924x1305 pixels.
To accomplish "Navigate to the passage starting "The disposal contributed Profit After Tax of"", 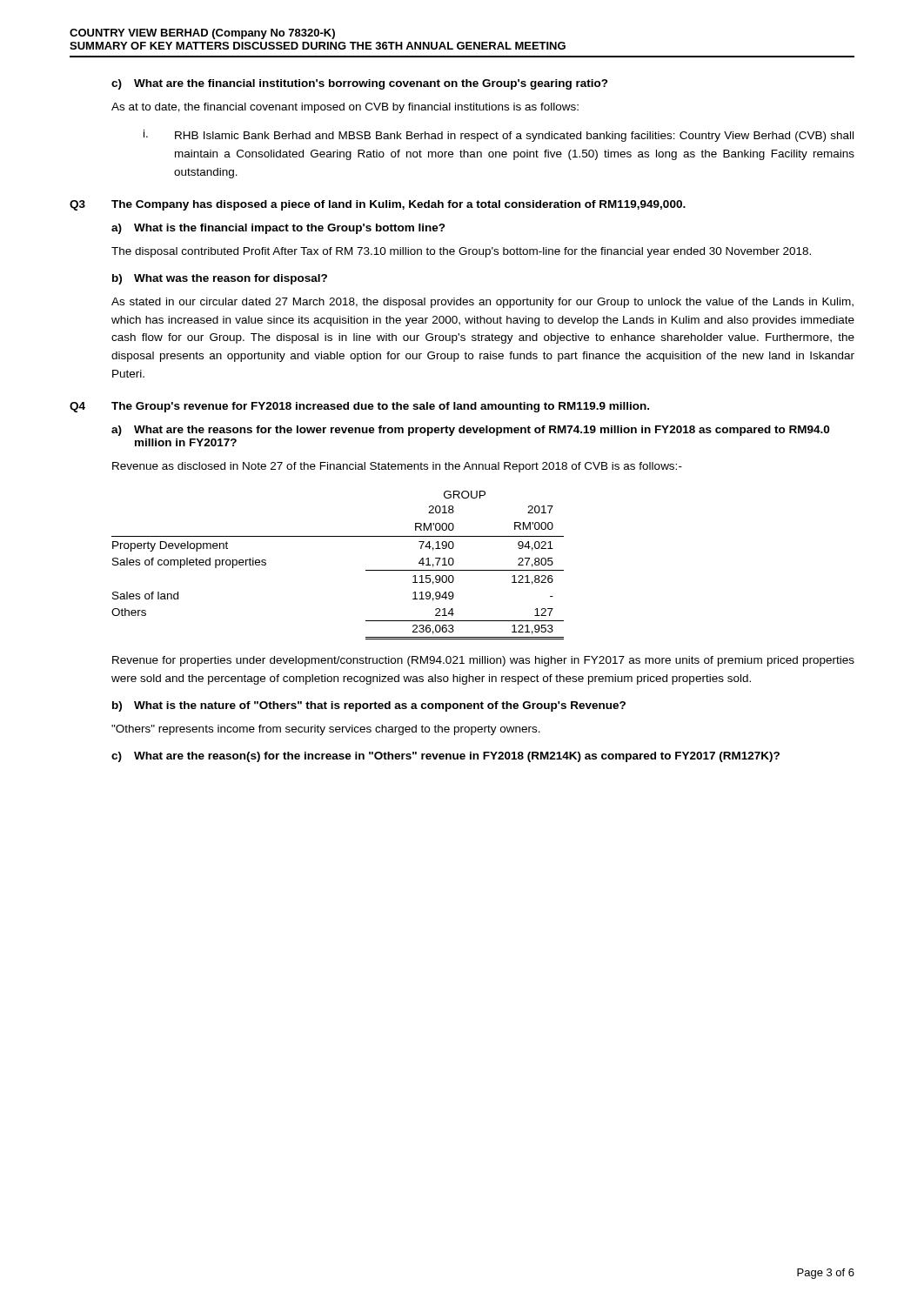I will click(462, 251).
